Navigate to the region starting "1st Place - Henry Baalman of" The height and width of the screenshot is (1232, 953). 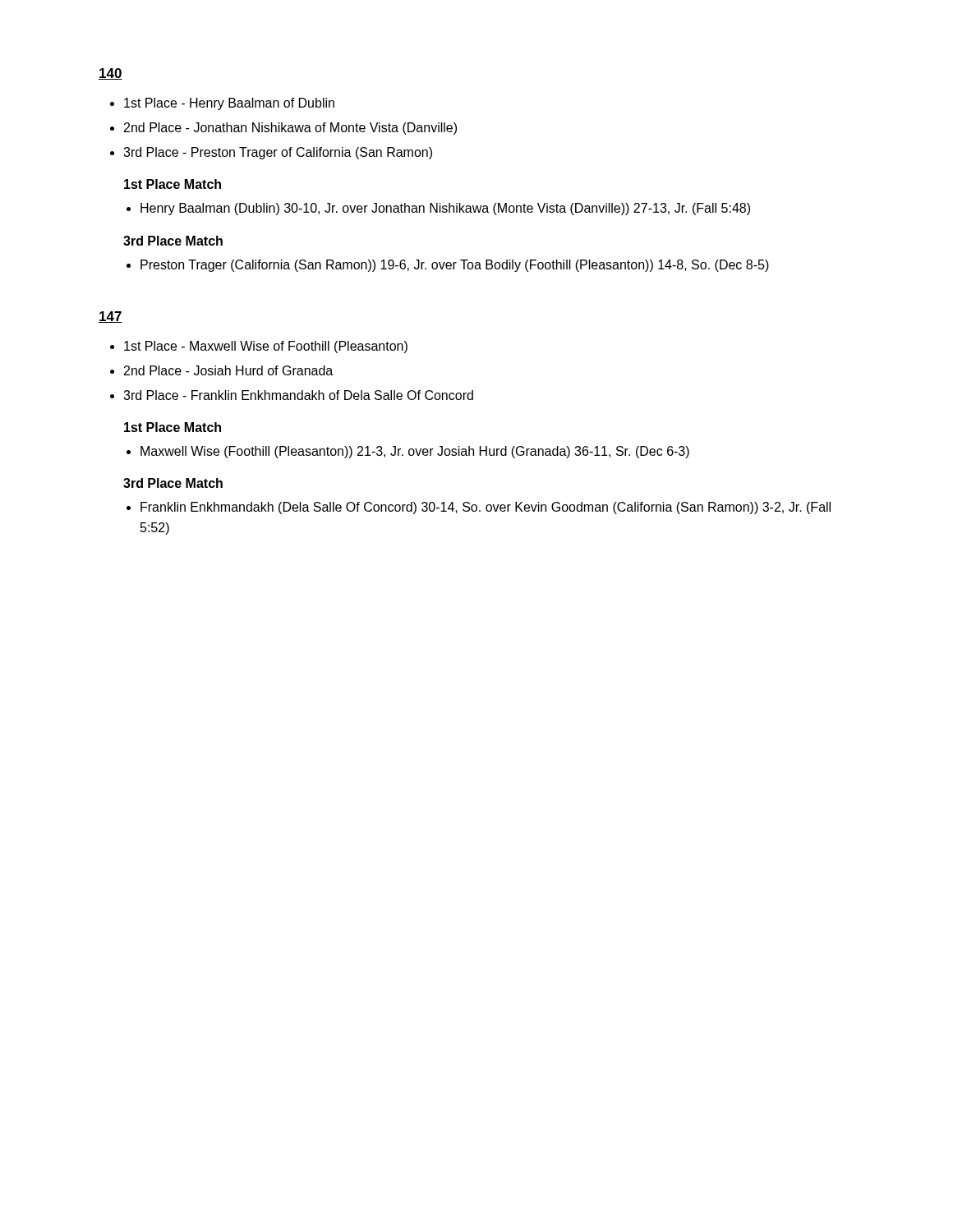click(x=229, y=103)
